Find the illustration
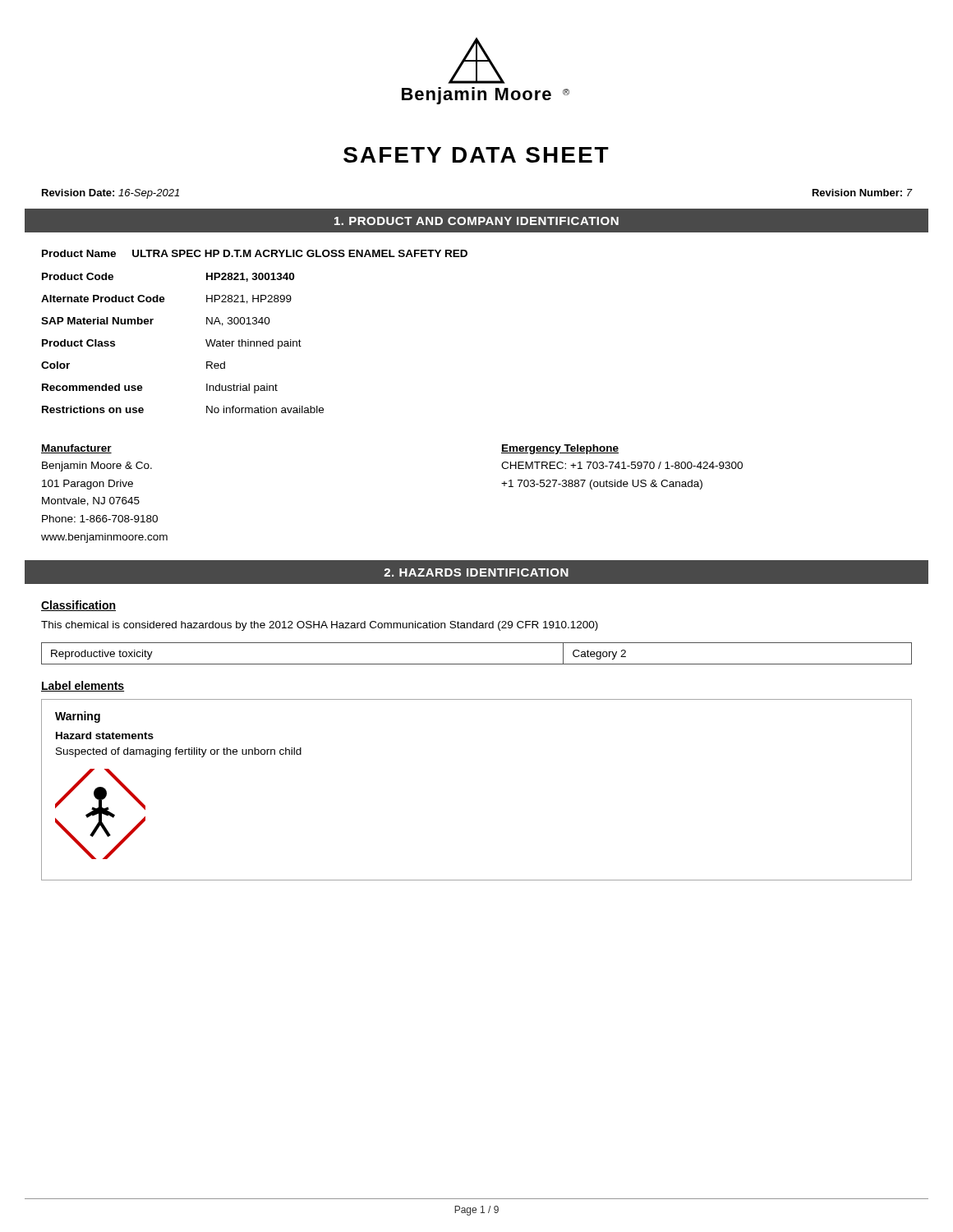The width and height of the screenshot is (953, 1232). pyautogui.click(x=476, y=815)
